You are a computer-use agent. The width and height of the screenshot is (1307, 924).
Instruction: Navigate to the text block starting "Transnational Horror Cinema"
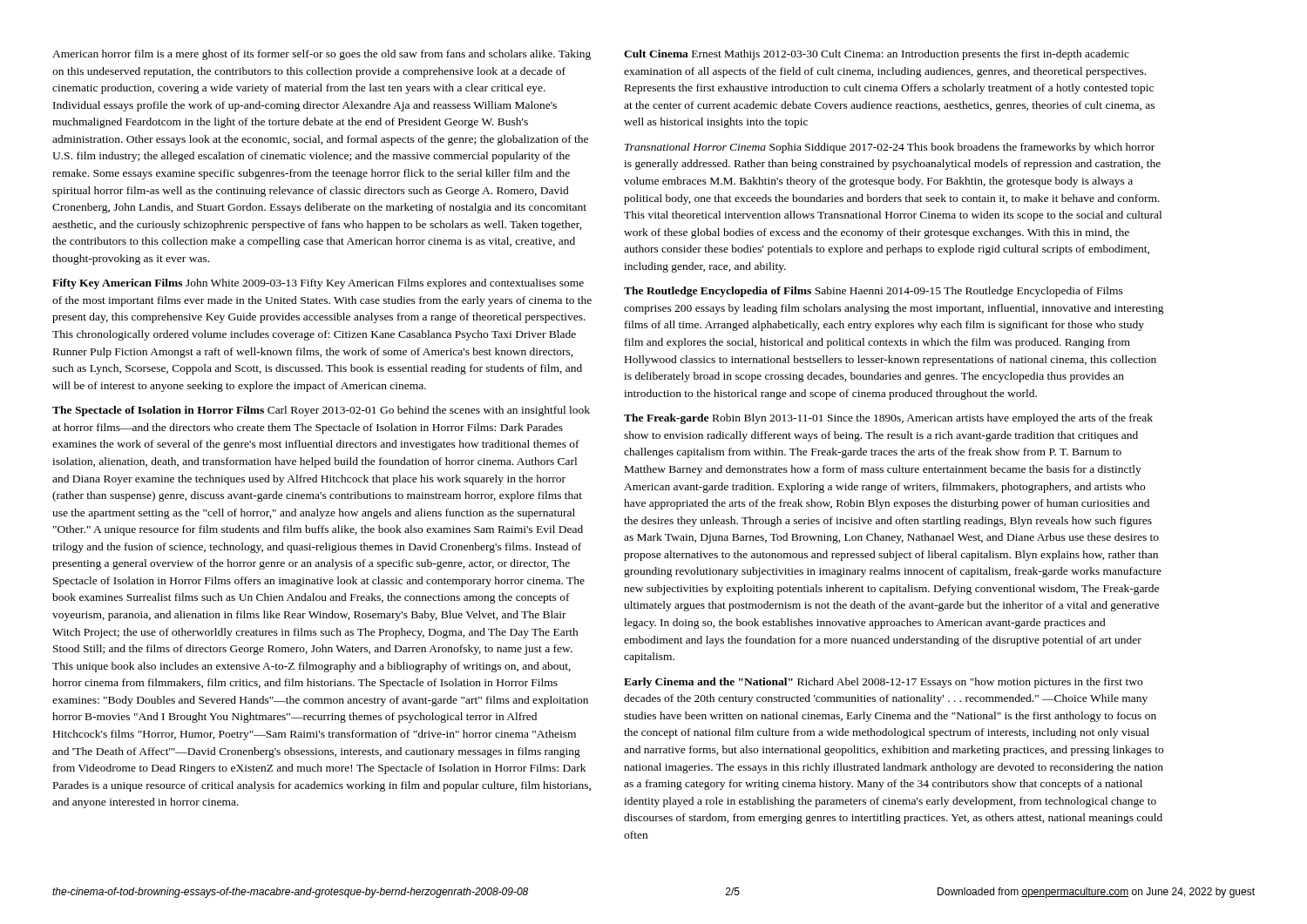coord(894,206)
